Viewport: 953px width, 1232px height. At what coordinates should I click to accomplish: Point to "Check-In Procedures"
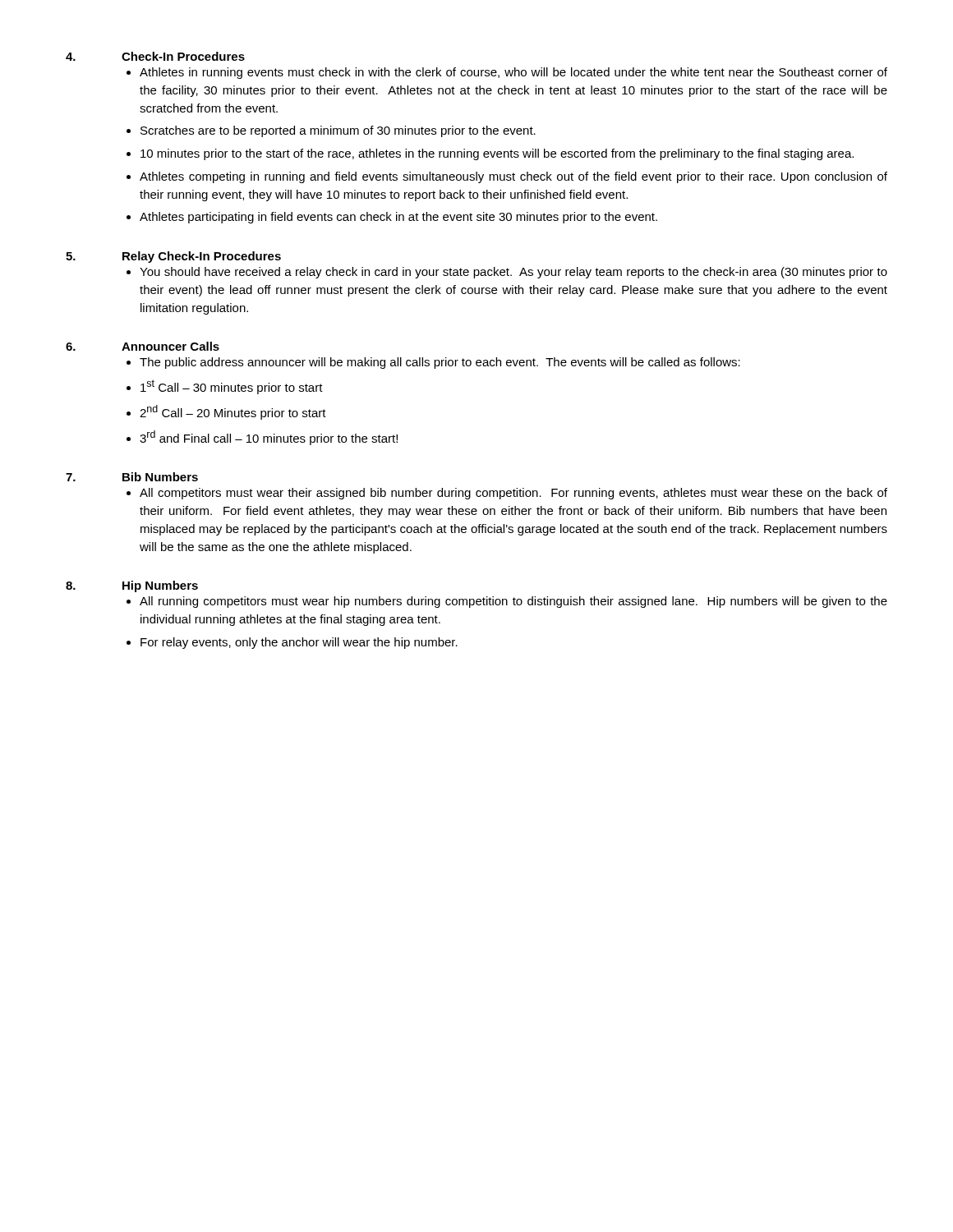tap(183, 56)
